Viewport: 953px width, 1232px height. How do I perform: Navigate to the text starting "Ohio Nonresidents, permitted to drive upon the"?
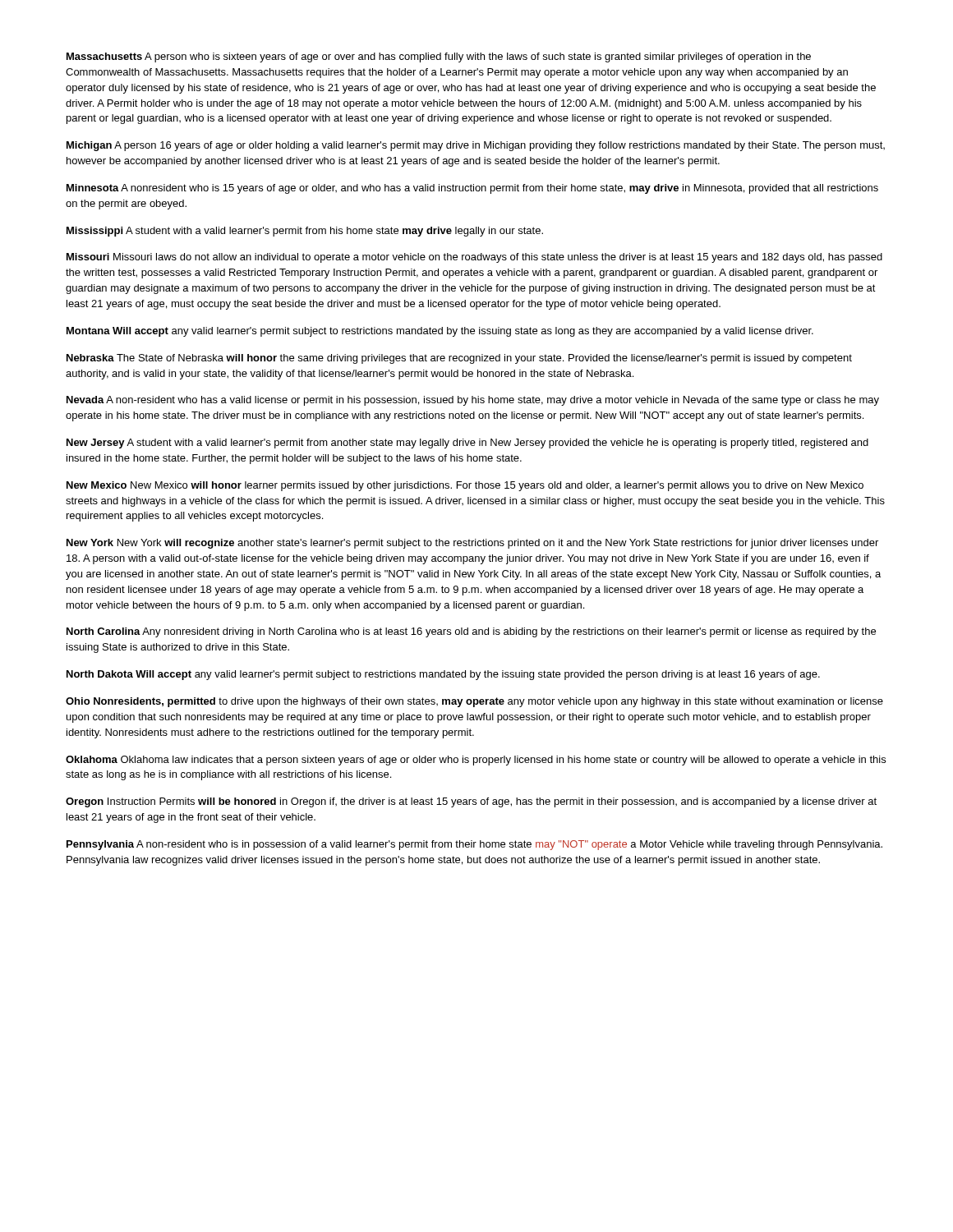474,716
